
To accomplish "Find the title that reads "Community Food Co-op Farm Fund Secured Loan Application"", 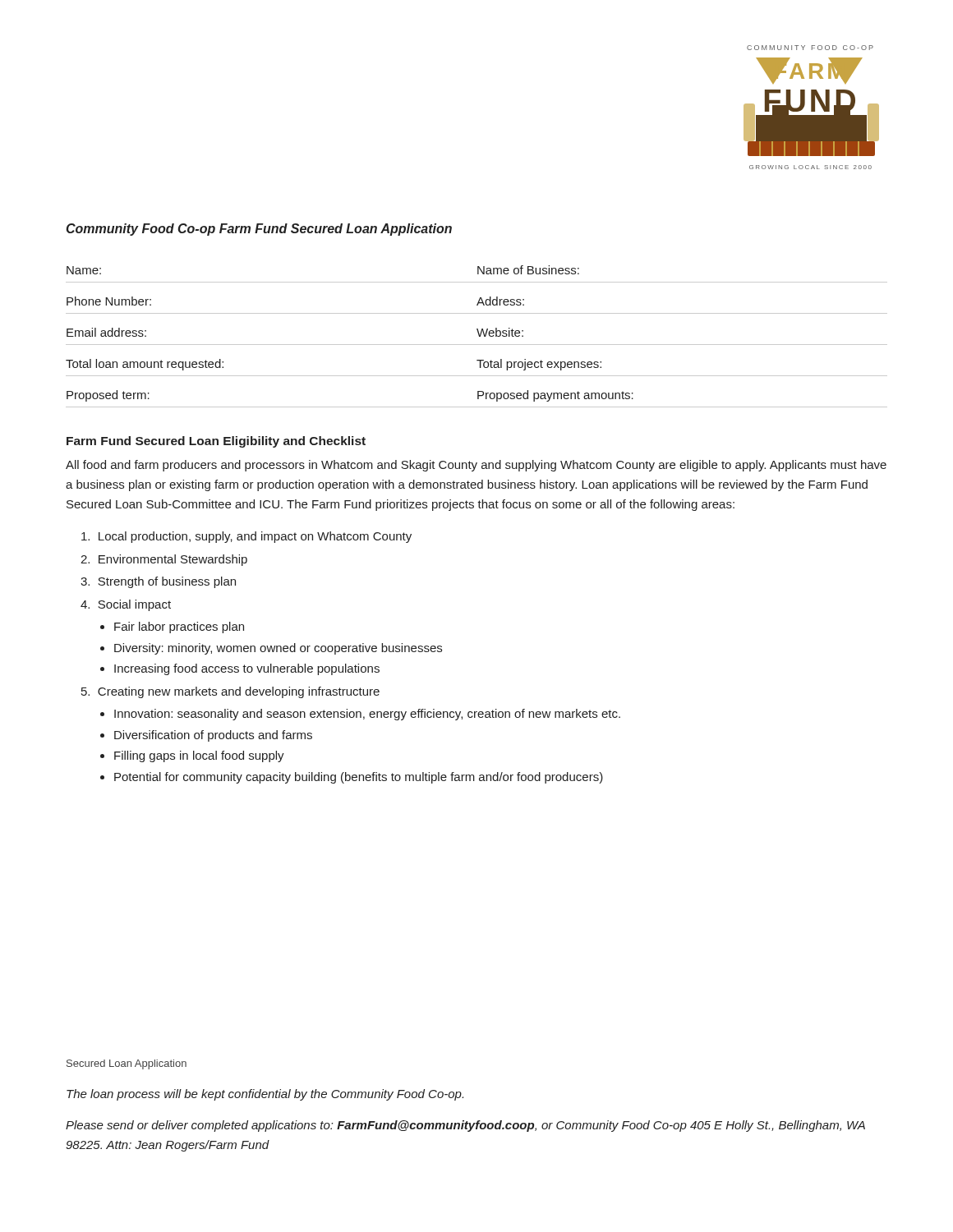I will tap(259, 229).
